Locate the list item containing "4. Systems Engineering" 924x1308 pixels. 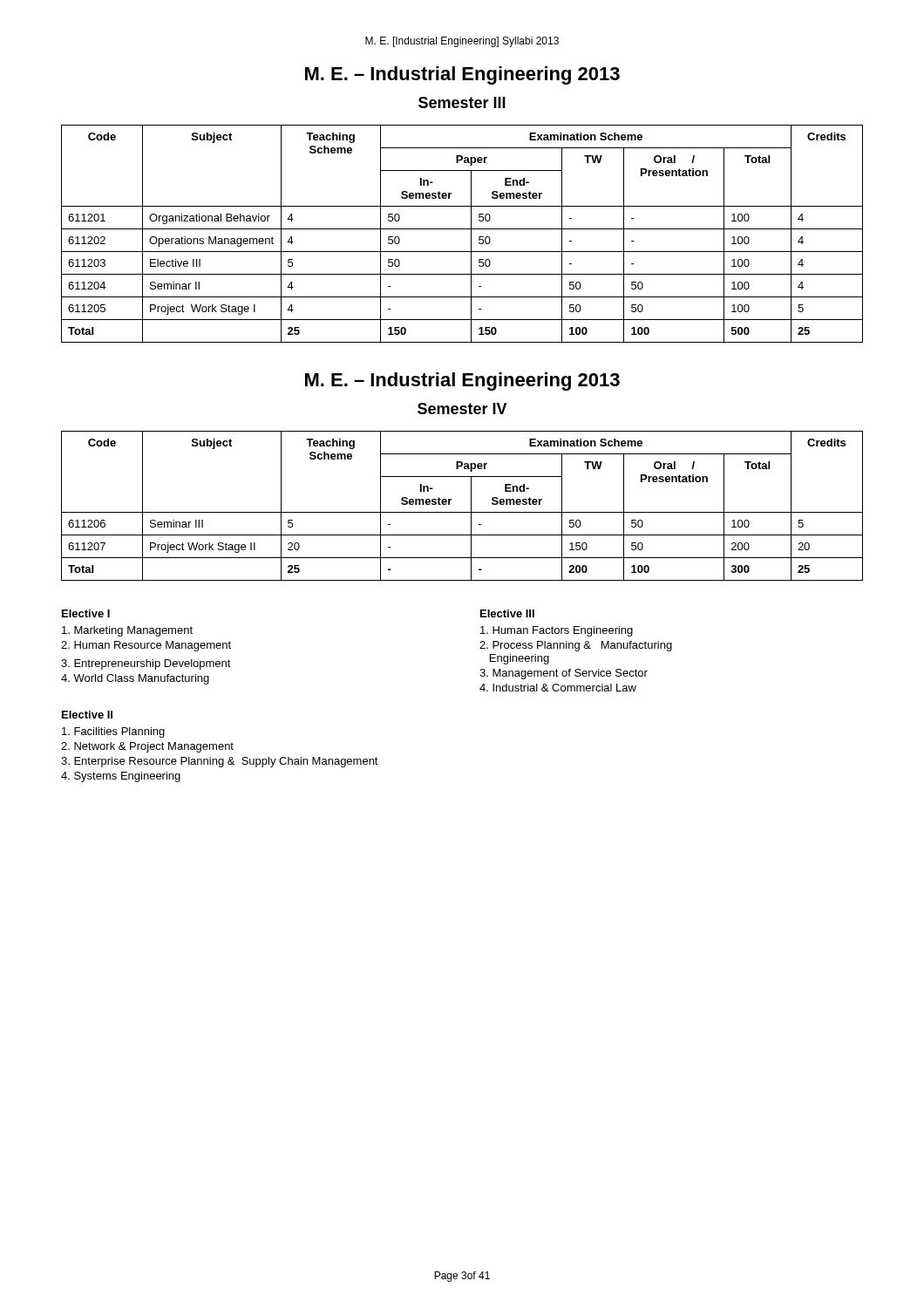click(121, 776)
